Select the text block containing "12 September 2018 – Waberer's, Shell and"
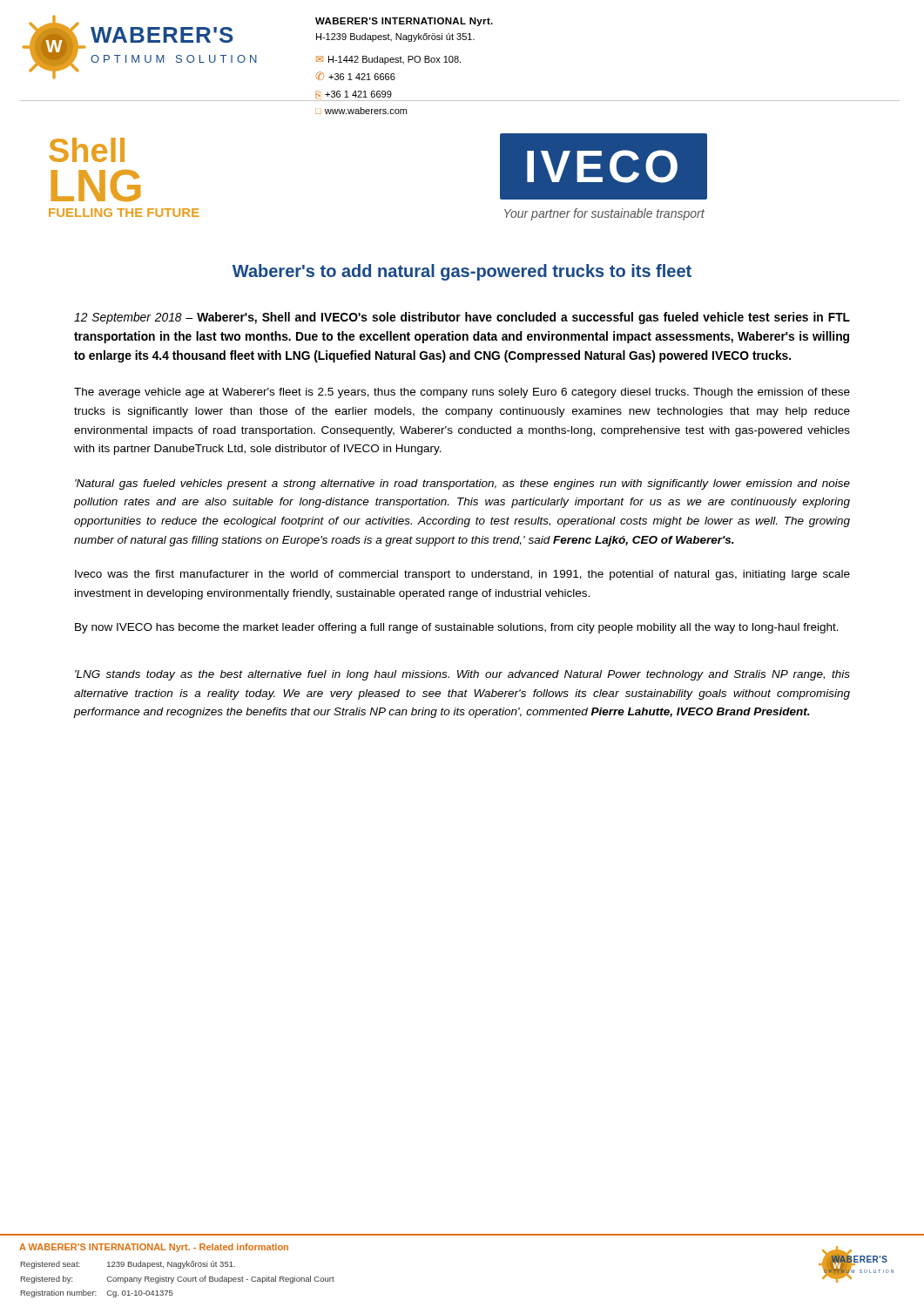This screenshot has width=924, height=1307. (462, 337)
